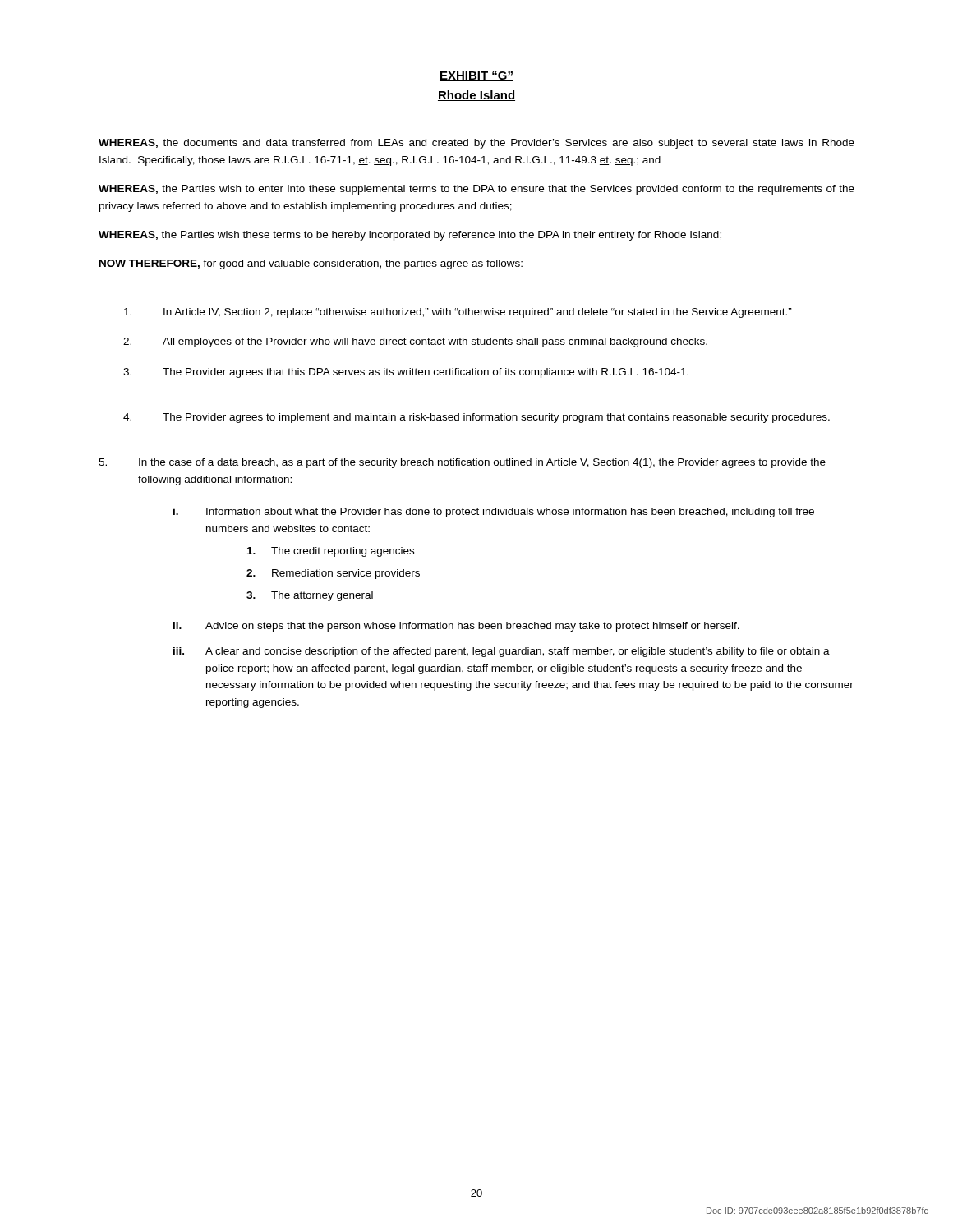This screenshot has height=1232, width=953.
Task: Point to the block beginning "In Article IV, Section 2, replace “otherwise authorized,”"
Action: 476,312
